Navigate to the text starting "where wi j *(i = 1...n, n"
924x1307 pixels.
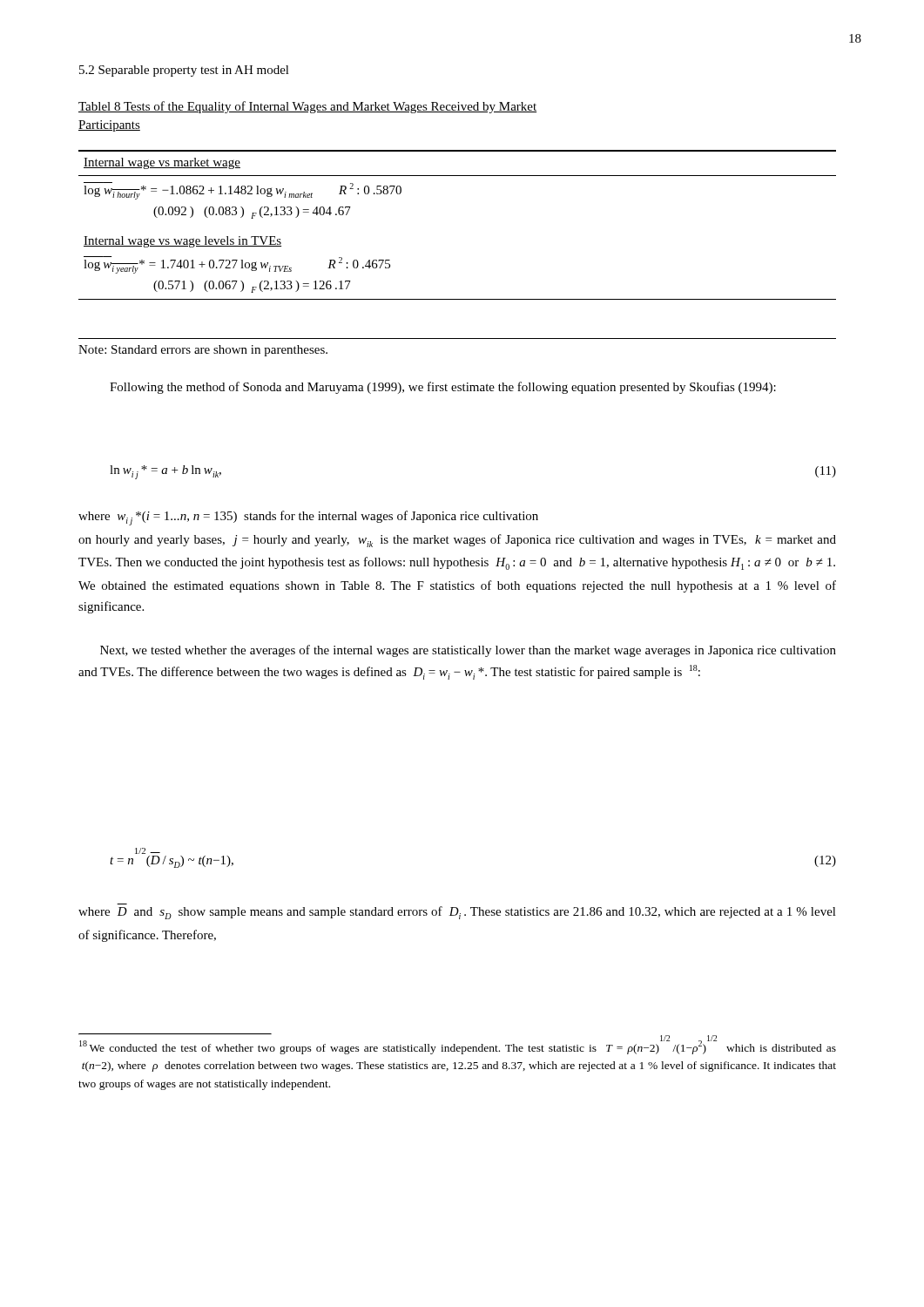457,595
